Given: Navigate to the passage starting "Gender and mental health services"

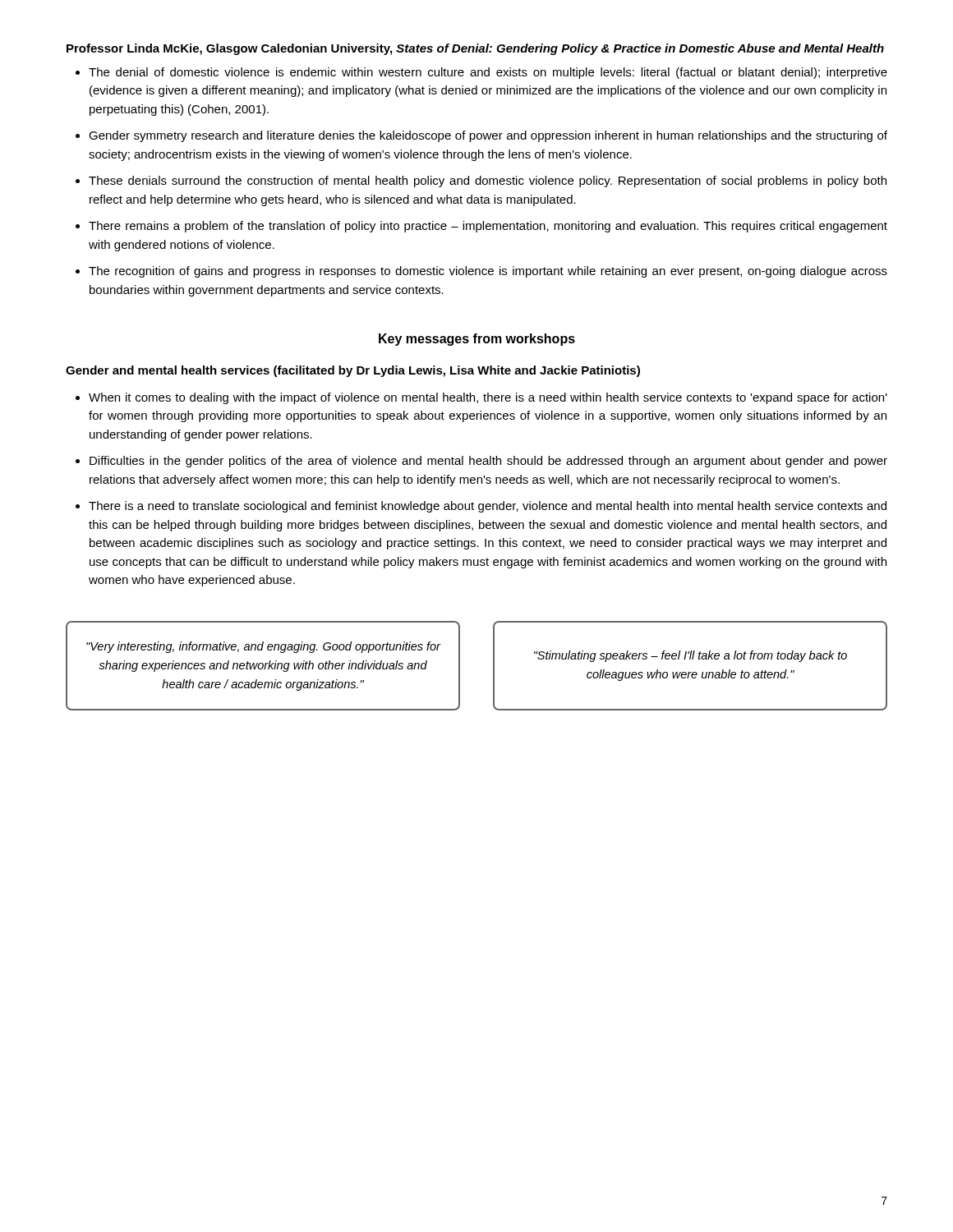Looking at the screenshot, I should [x=353, y=370].
